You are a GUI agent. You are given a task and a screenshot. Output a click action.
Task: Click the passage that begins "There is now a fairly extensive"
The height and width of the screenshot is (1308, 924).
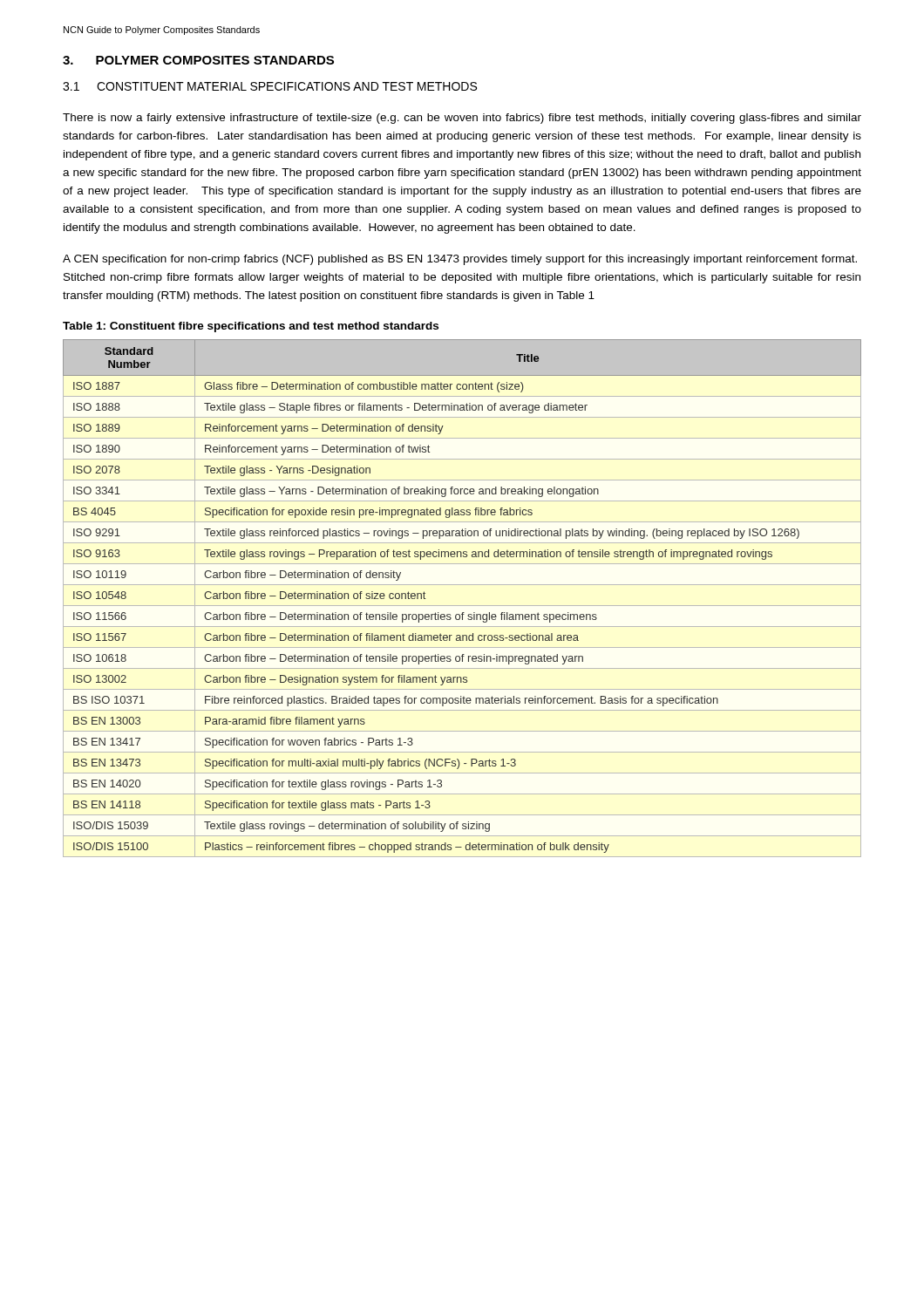click(x=462, y=172)
